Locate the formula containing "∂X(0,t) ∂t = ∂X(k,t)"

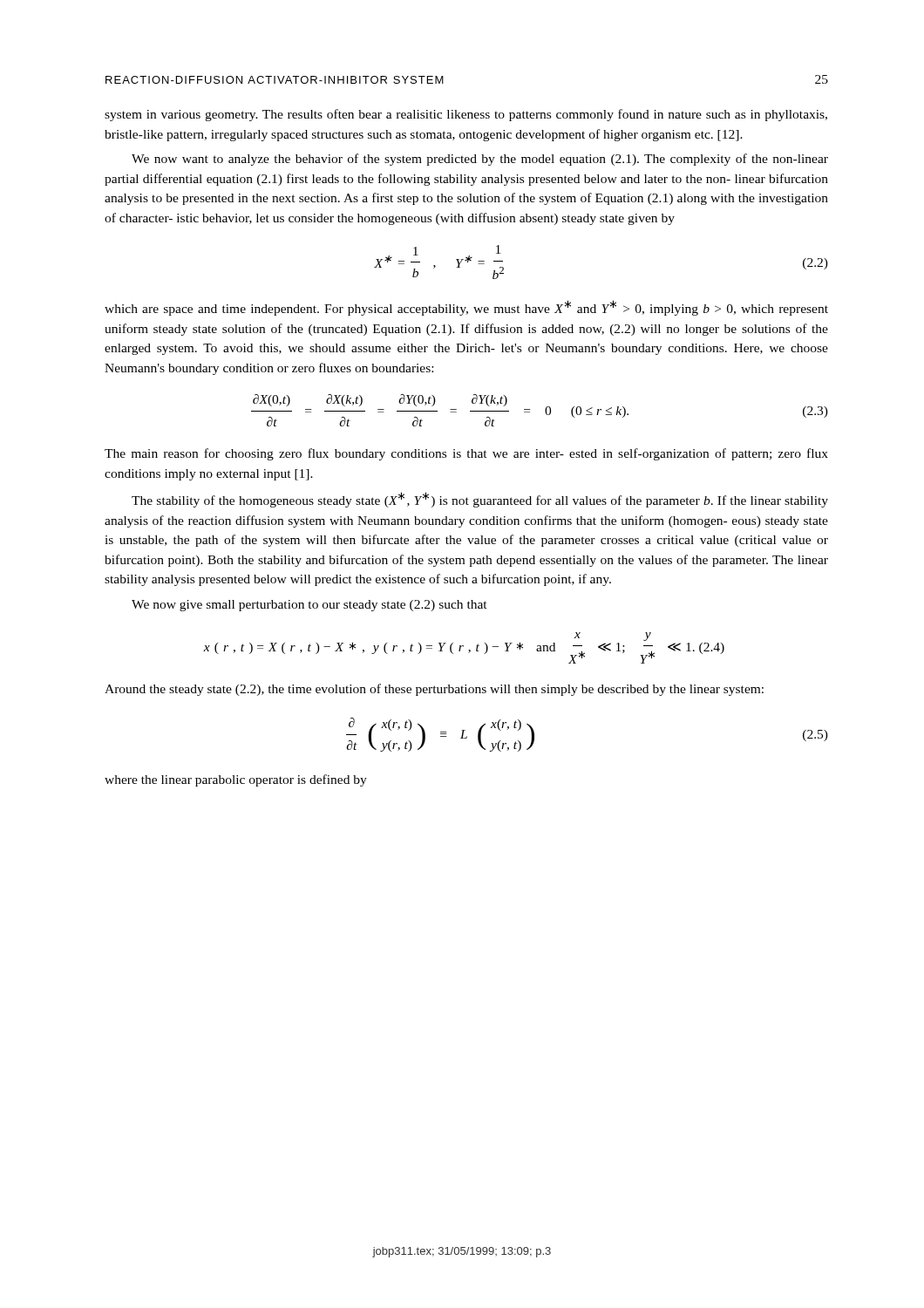pos(466,411)
